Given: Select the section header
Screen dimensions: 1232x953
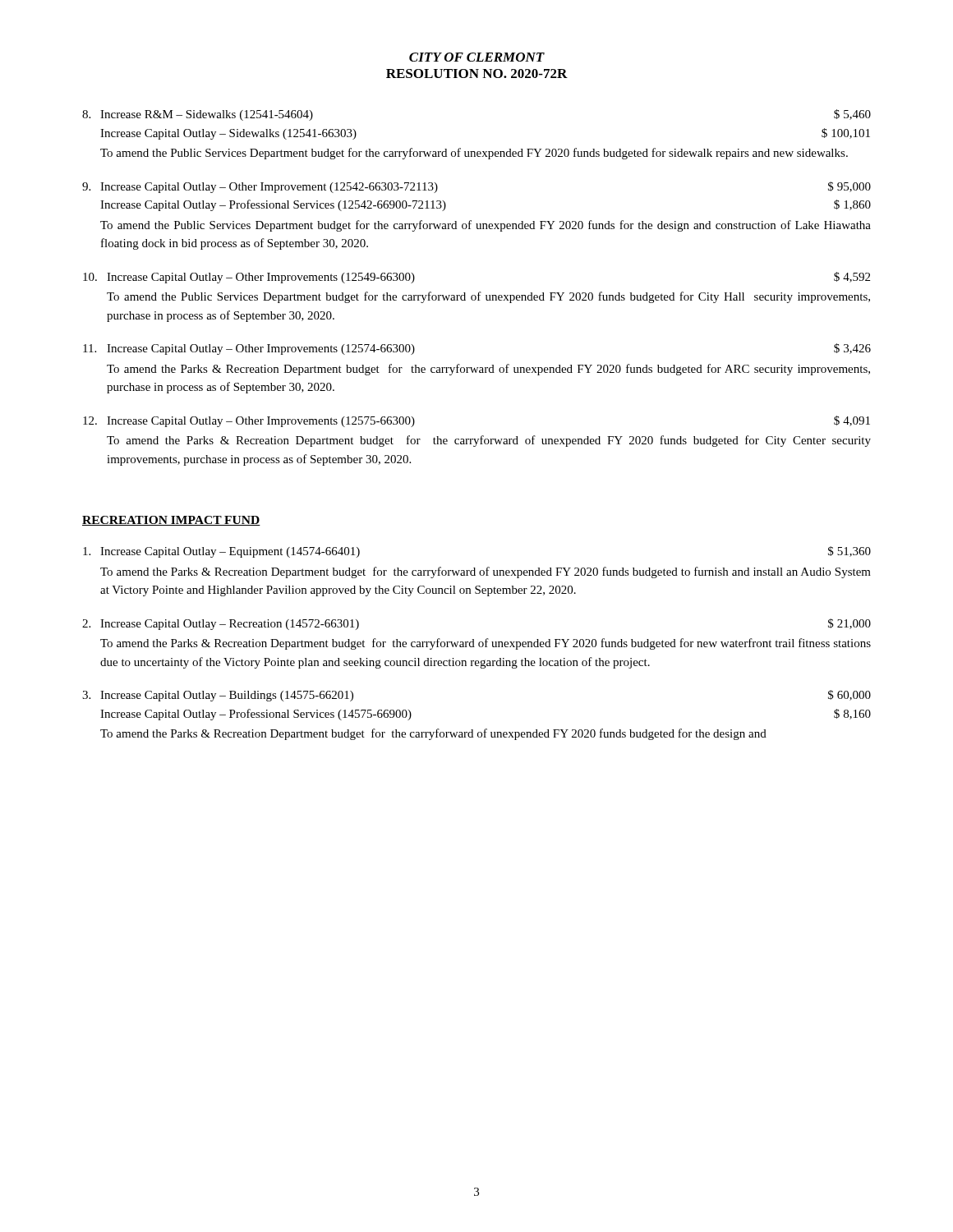Looking at the screenshot, I should (171, 519).
